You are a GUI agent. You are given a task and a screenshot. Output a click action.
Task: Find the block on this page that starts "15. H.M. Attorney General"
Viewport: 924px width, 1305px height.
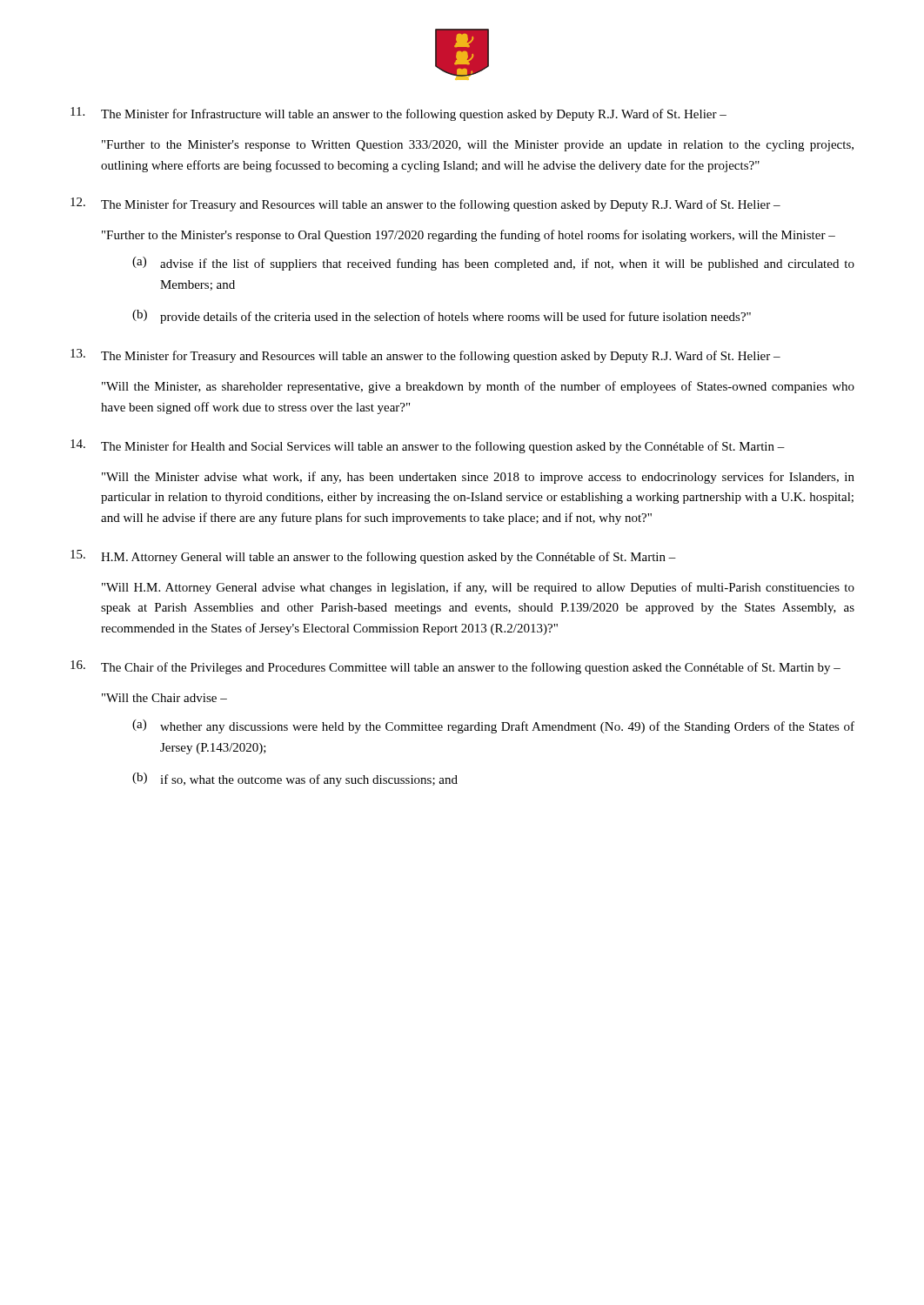[x=462, y=557]
